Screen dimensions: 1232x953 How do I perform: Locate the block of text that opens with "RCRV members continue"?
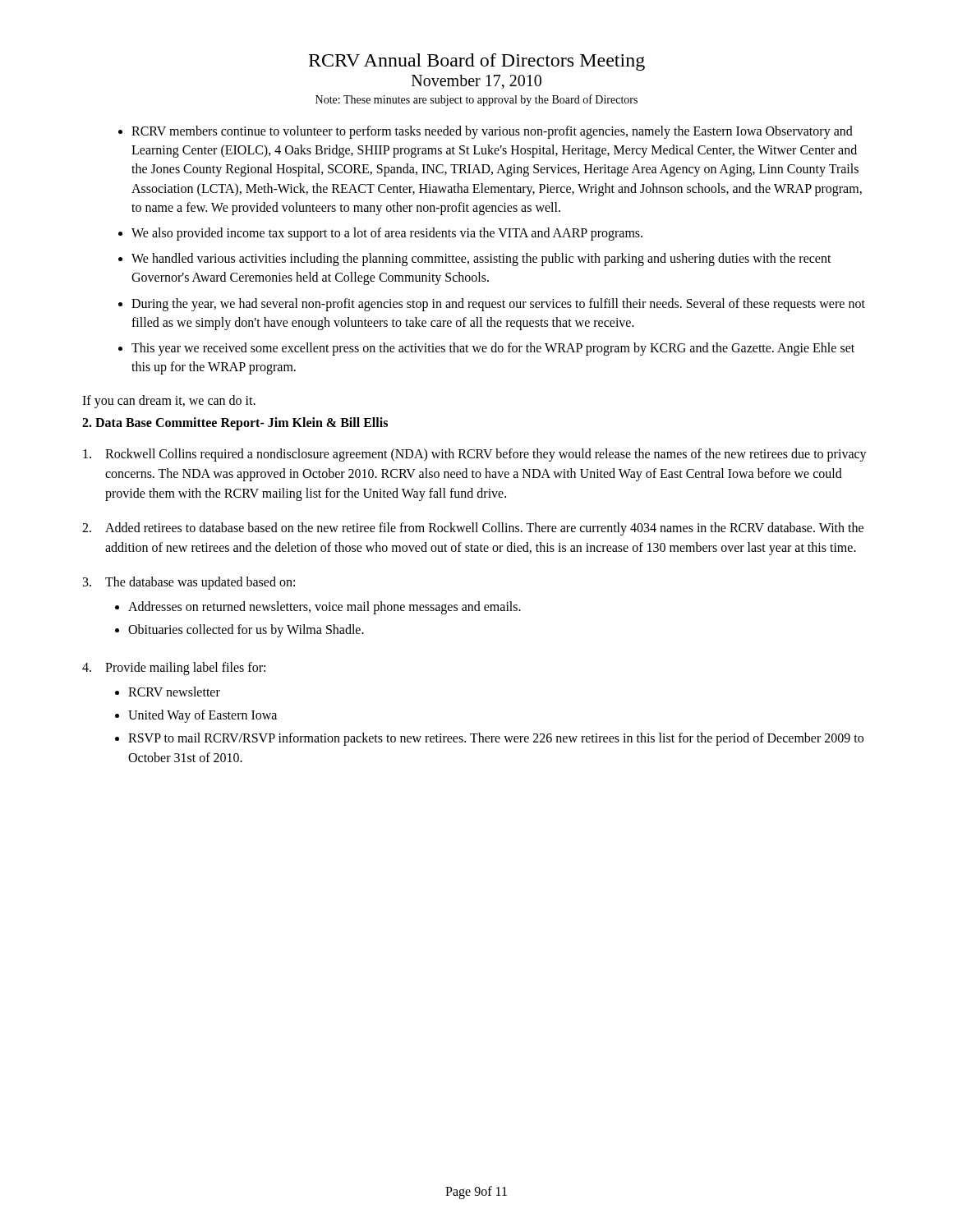[x=489, y=249]
